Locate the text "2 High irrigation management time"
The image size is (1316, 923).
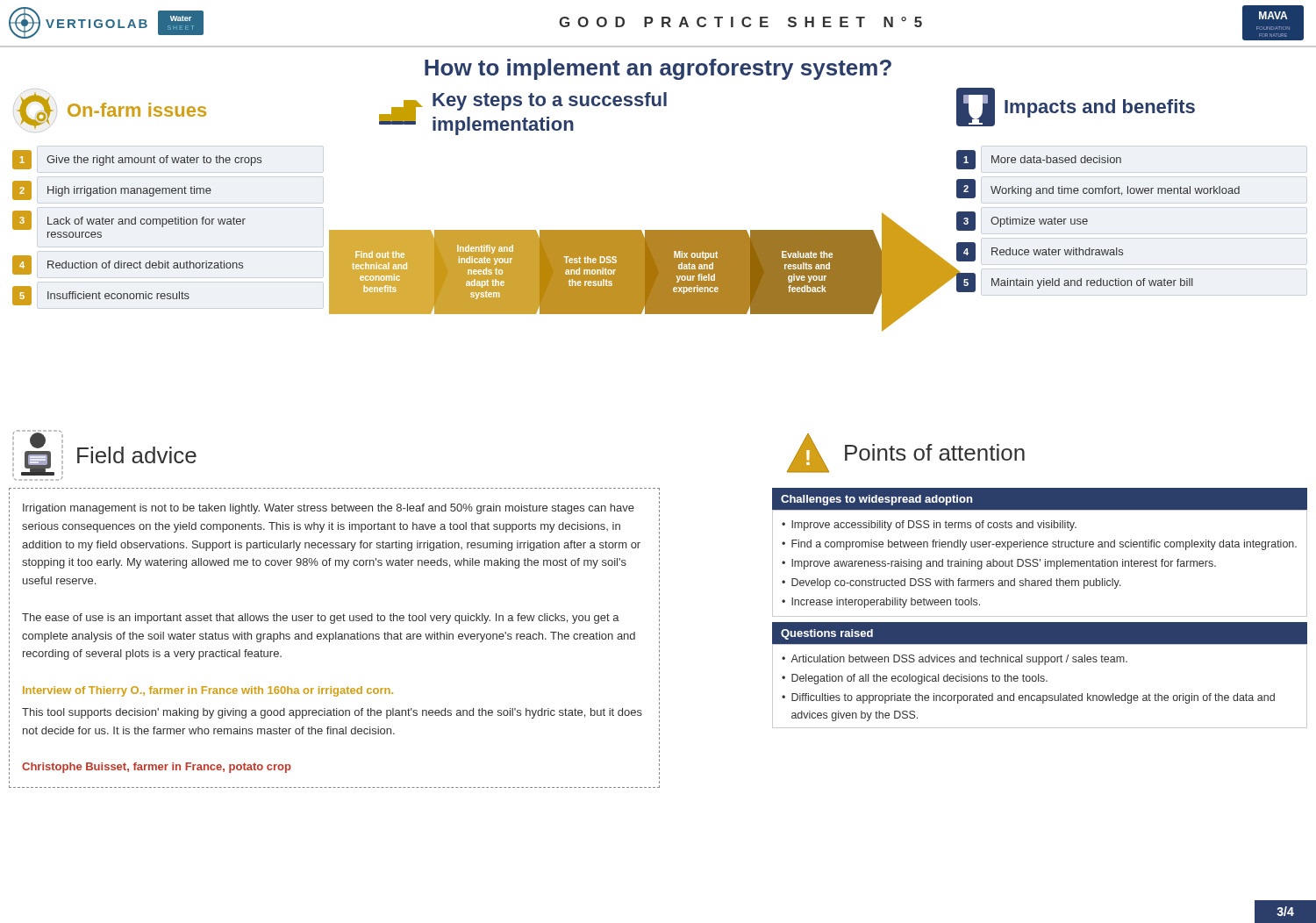(168, 190)
